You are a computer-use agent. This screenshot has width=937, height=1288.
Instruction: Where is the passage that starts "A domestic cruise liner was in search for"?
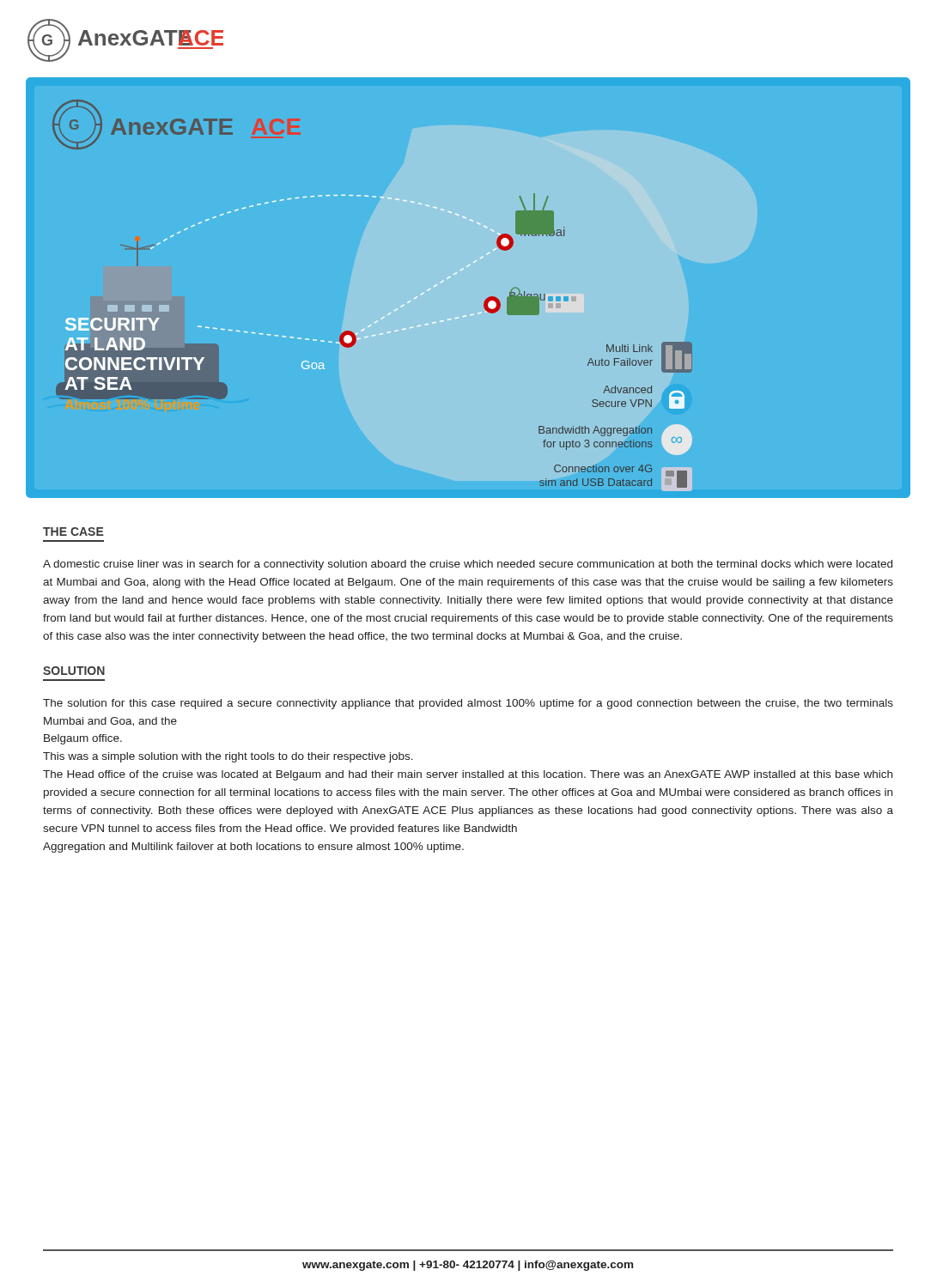point(468,600)
